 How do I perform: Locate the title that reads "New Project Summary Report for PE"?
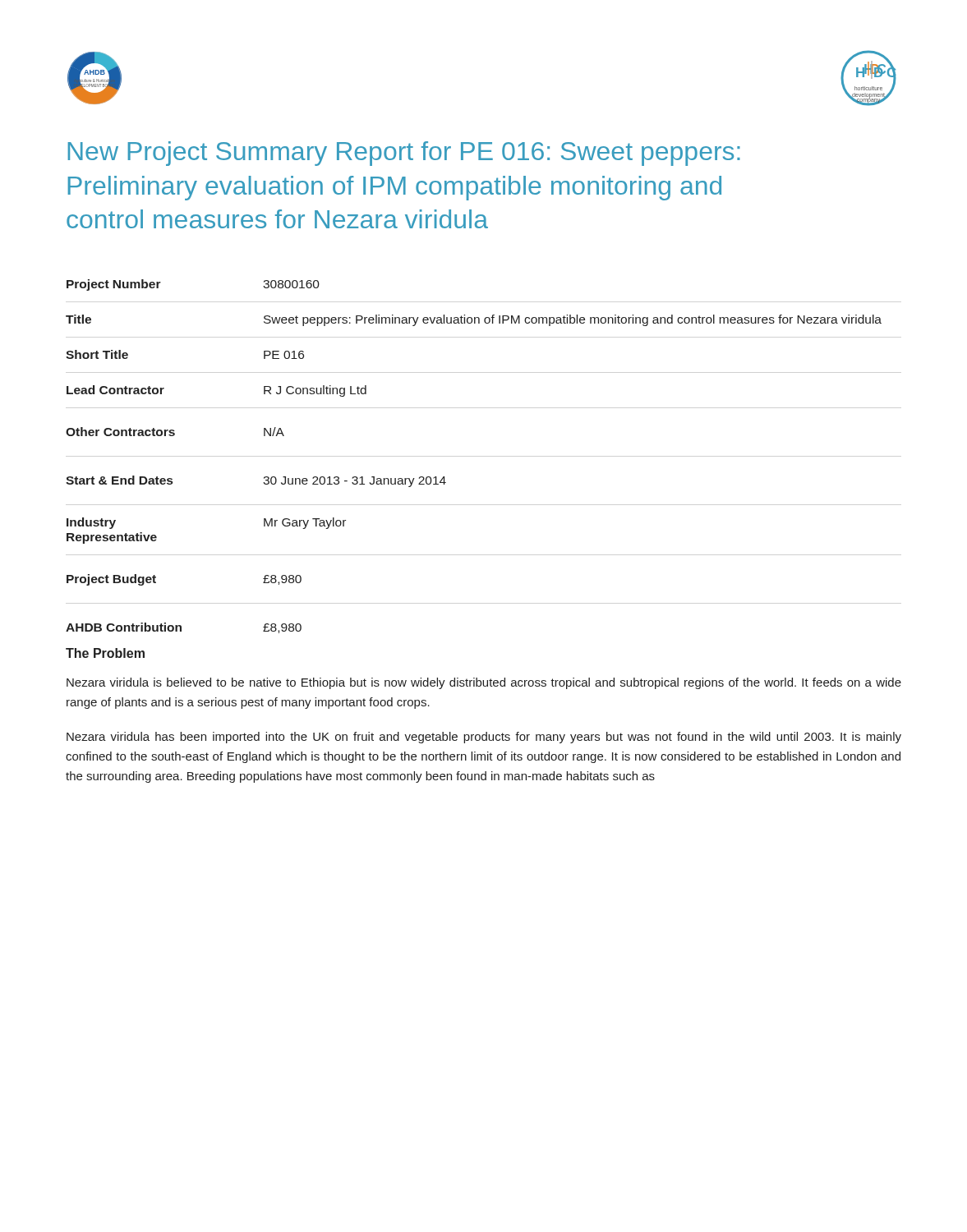point(404,185)
